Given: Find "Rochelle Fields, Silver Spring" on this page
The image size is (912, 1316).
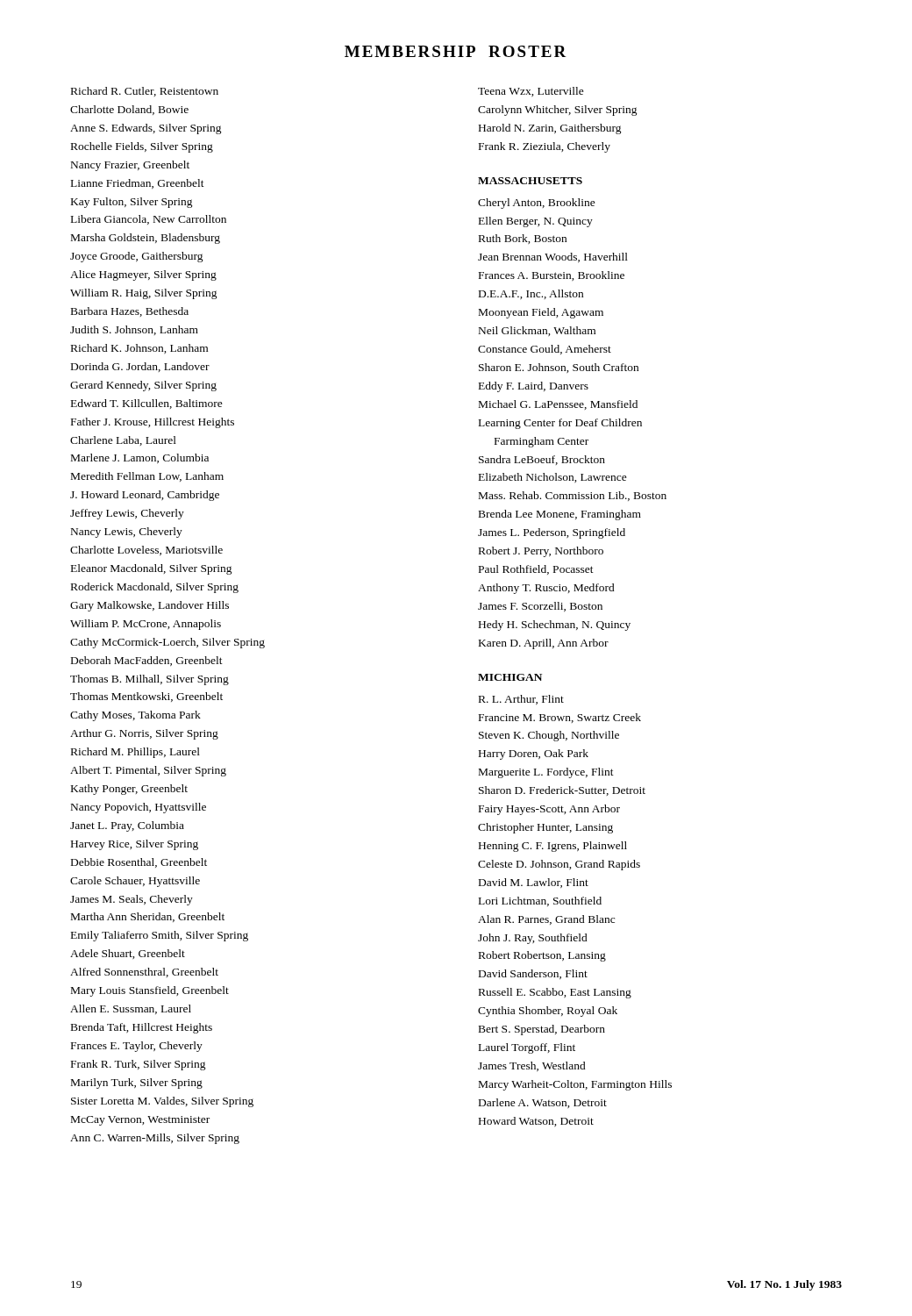Looking at the screenshot, I should click(x=142, y=147).
